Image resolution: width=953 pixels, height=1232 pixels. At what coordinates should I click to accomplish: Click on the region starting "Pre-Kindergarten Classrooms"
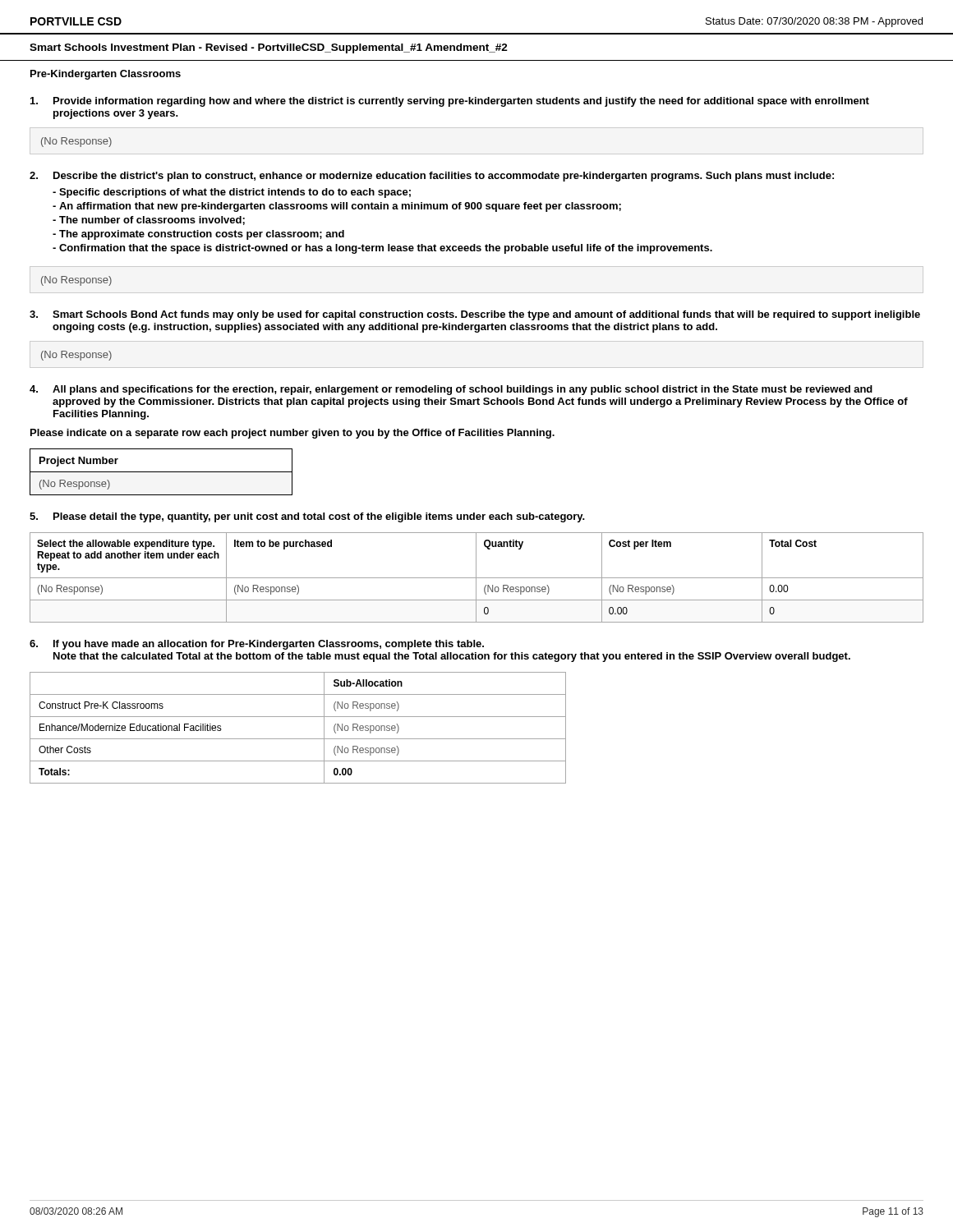point(105,74)
